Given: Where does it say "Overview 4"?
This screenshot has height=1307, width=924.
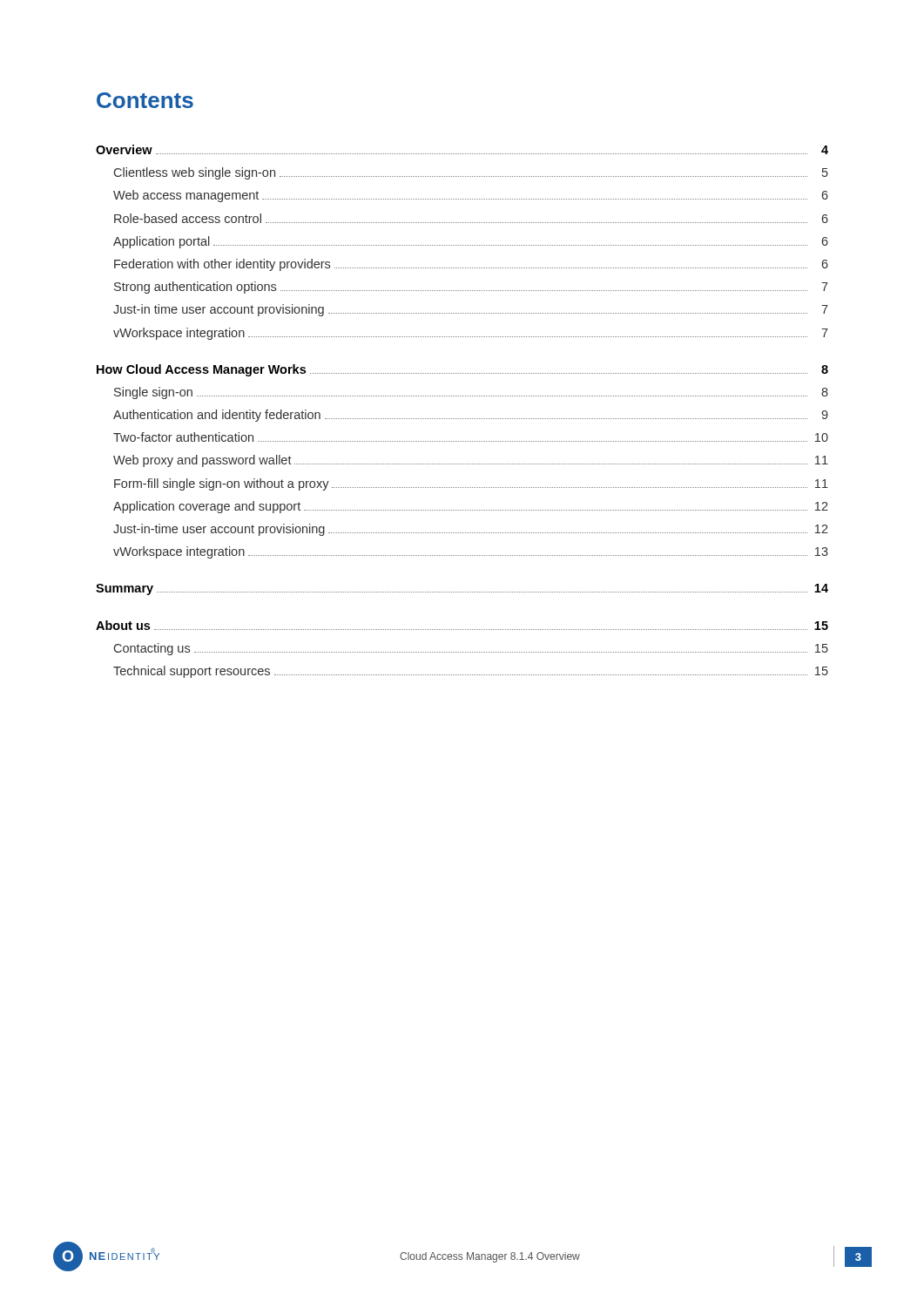Looking at the screenshot, I should coord(462,150).
